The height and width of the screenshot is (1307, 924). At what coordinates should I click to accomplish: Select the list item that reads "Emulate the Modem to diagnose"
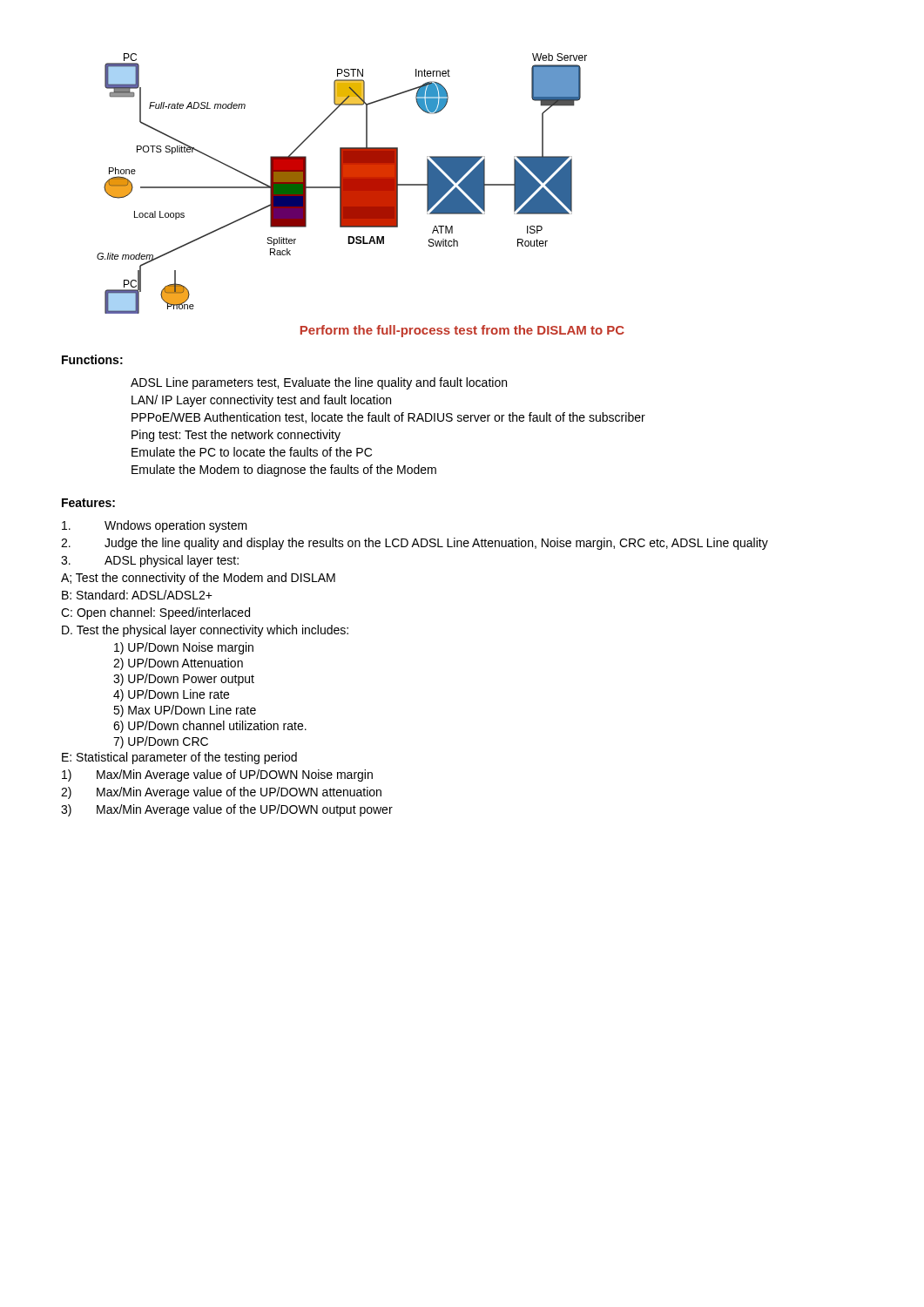click(x=284, y=470)
